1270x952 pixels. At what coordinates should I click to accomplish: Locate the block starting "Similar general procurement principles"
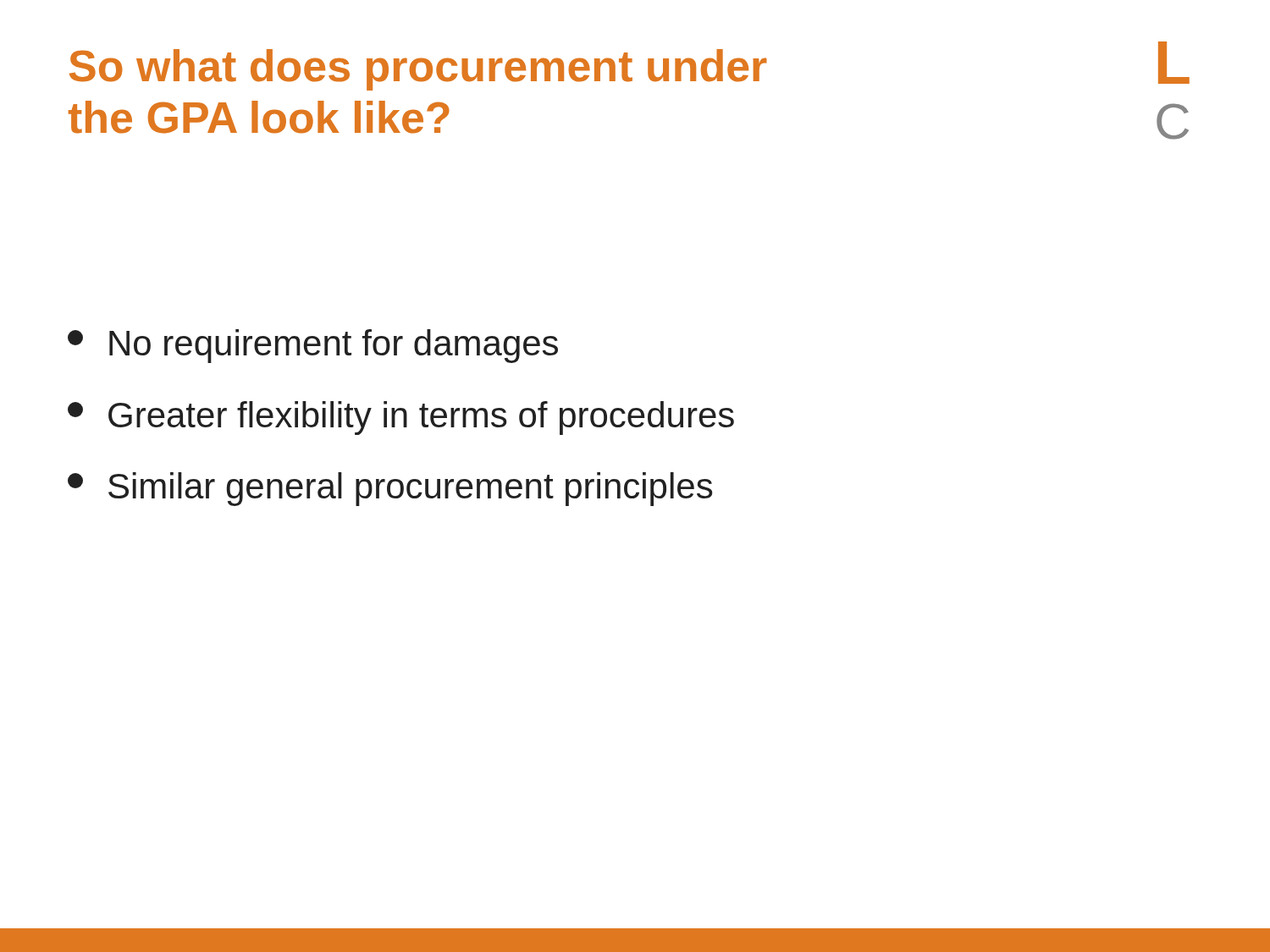(391, 487)
